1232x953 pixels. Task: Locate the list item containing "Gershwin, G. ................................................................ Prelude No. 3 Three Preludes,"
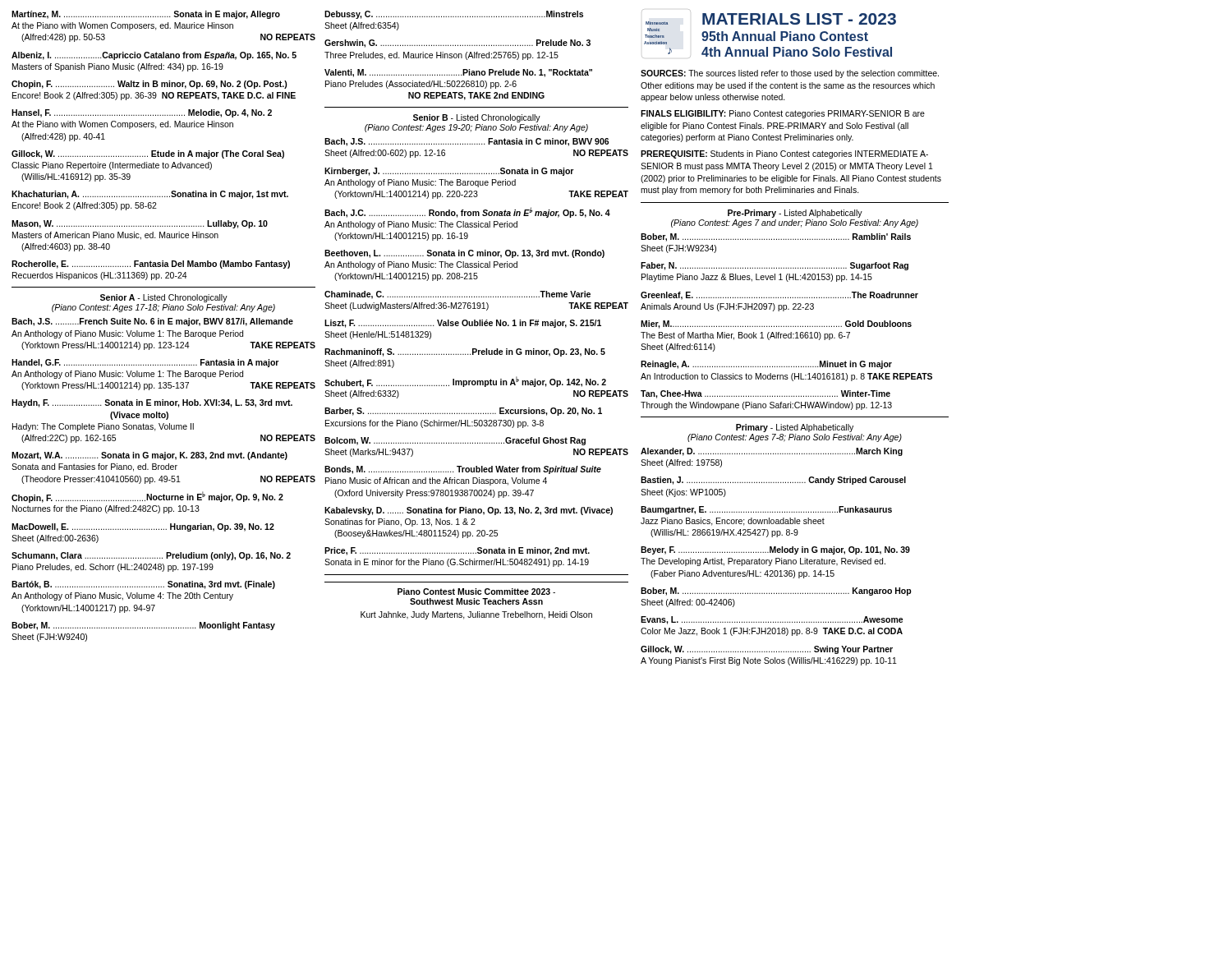458,49
